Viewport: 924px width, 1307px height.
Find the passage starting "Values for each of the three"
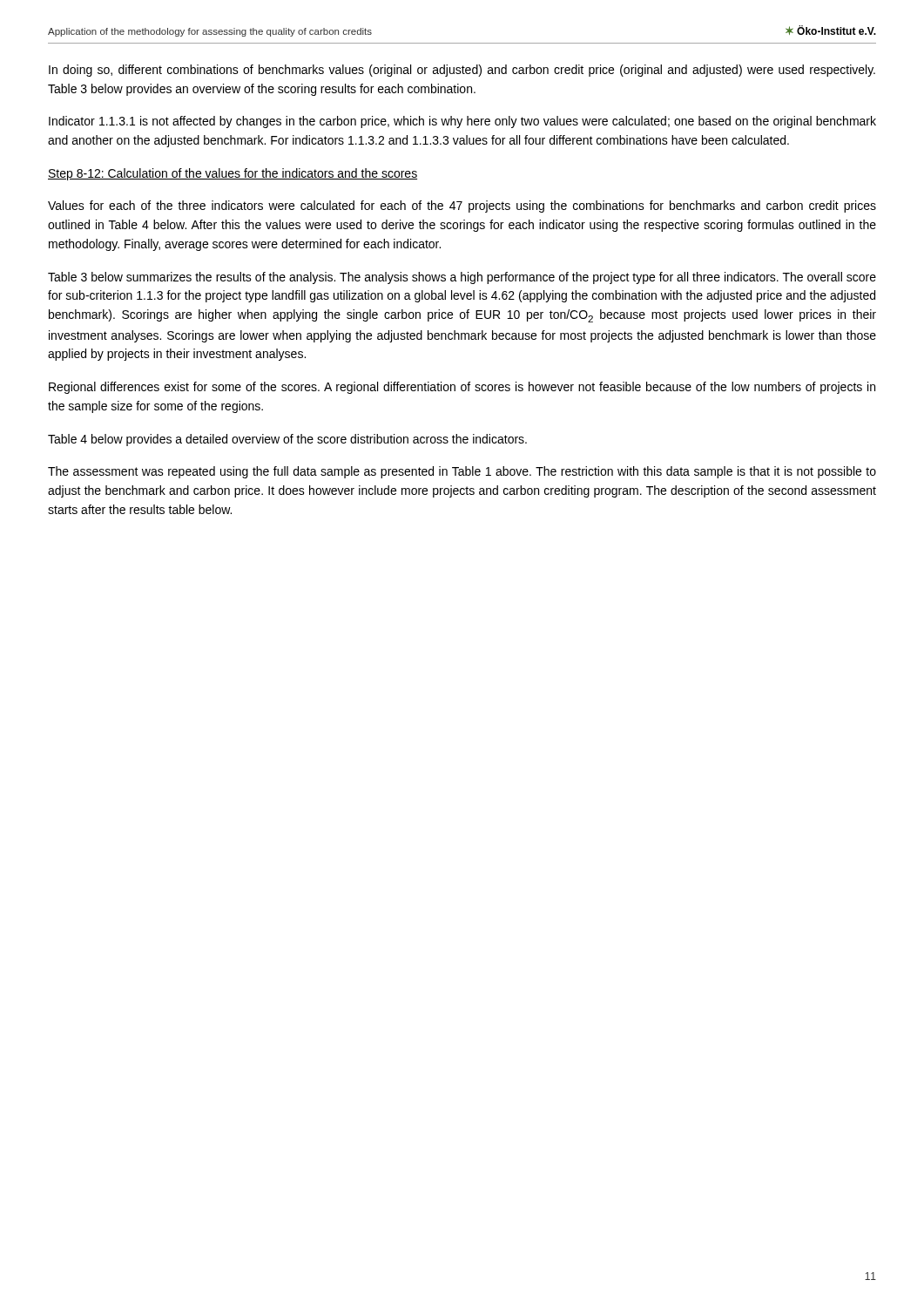point(462,225)
